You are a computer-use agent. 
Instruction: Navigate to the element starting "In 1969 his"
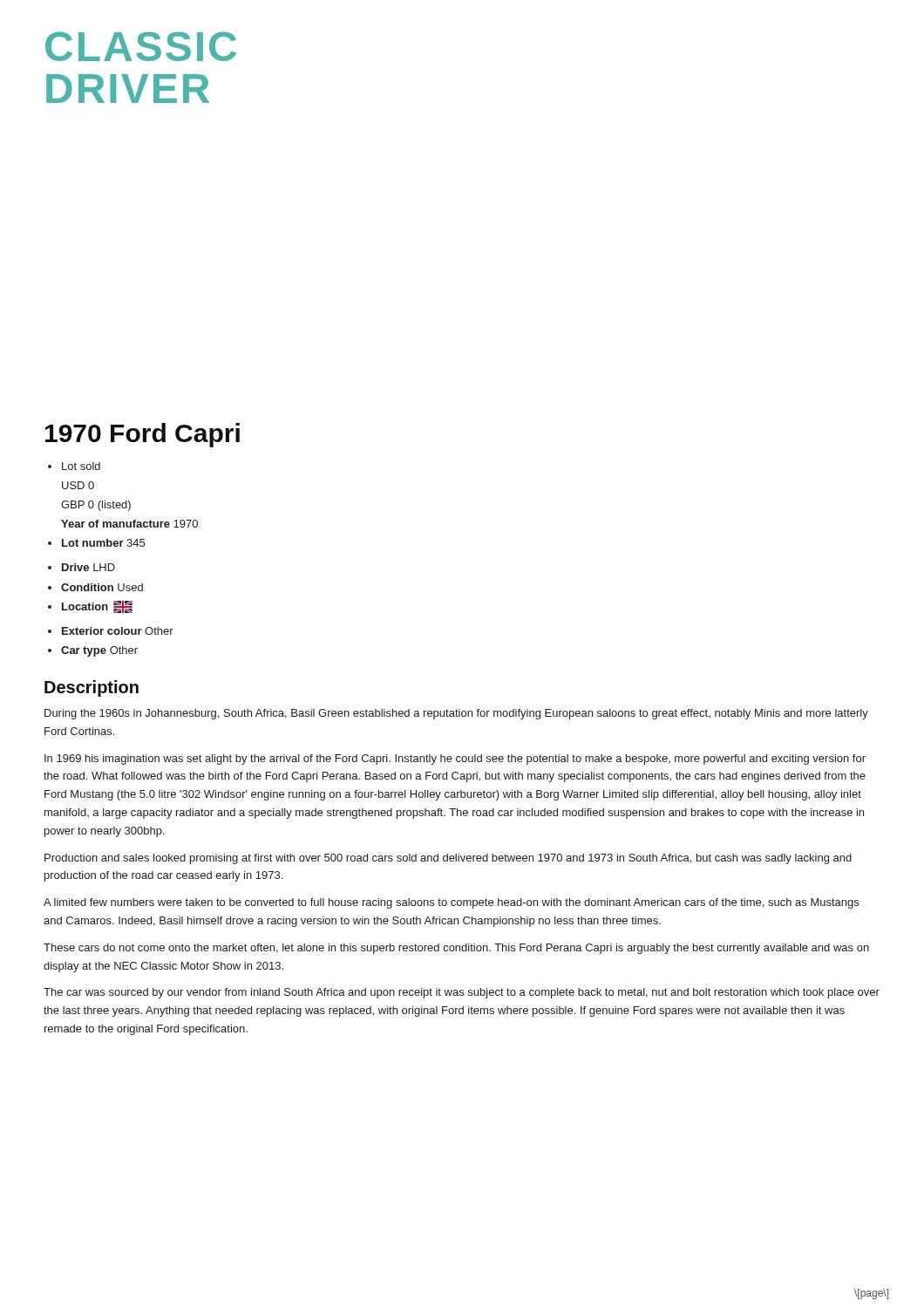(x=462, y=795)
